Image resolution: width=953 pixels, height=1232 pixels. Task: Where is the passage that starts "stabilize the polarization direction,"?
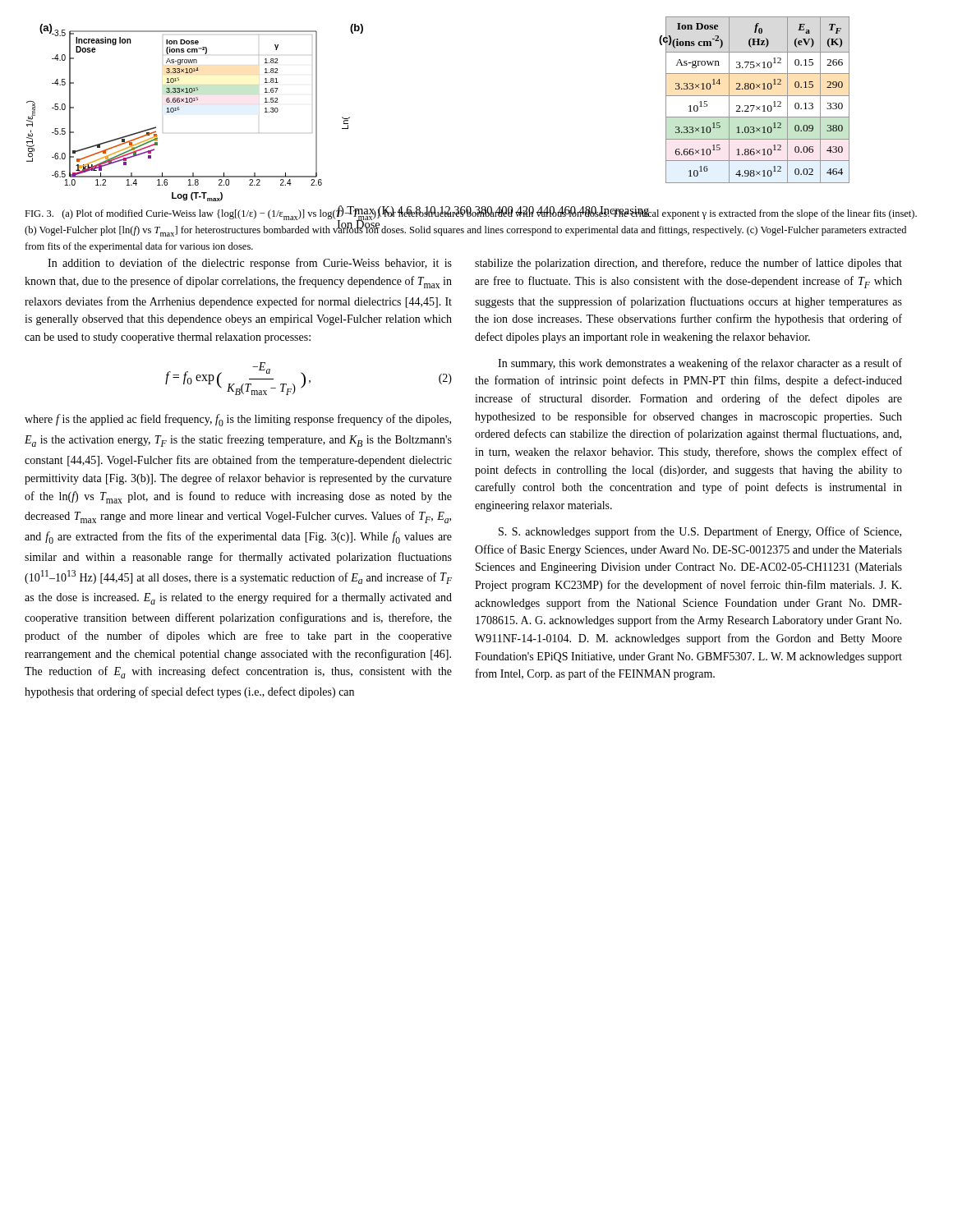688,469
